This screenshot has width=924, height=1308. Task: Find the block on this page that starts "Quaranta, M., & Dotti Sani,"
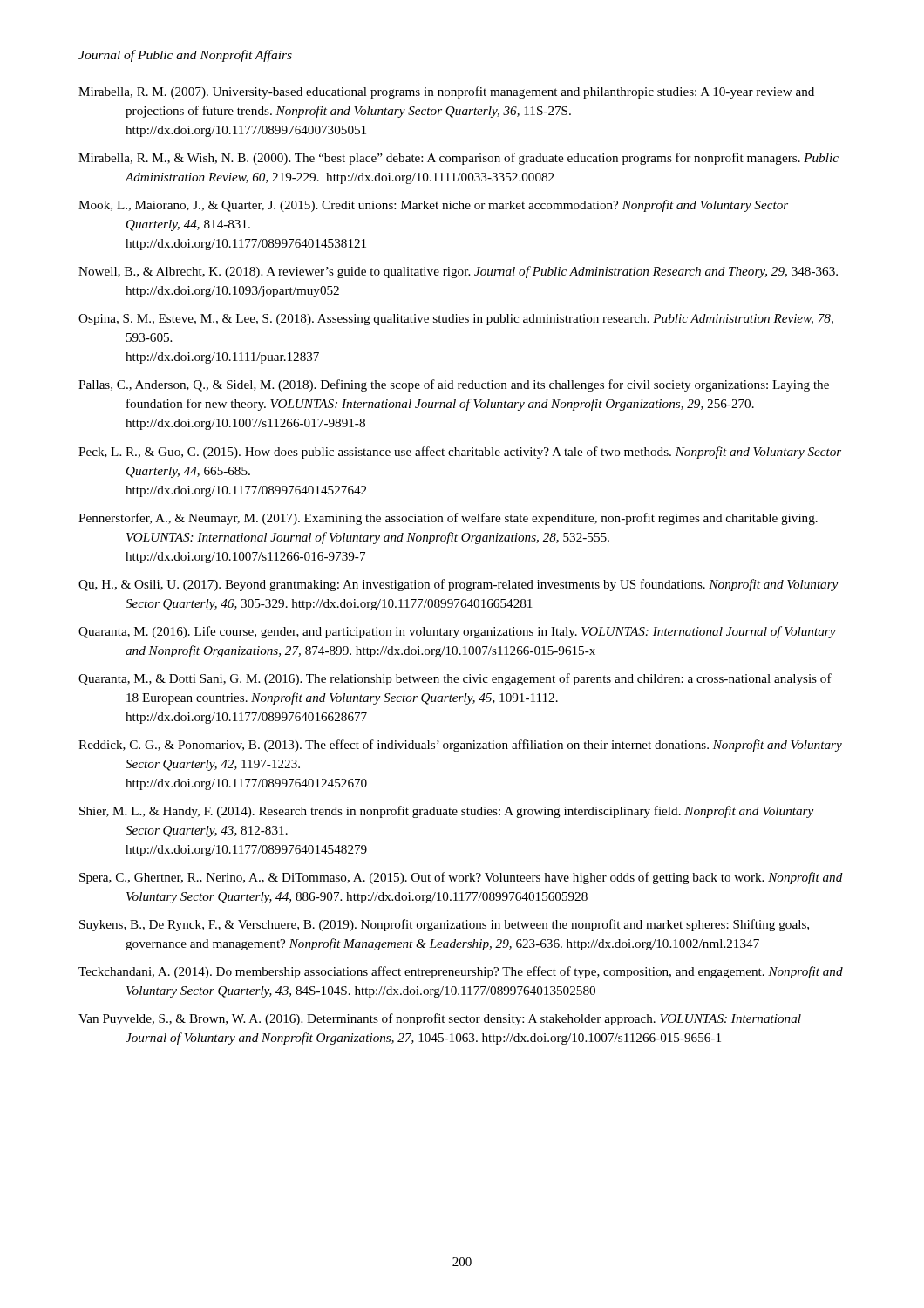pos(455,697)
